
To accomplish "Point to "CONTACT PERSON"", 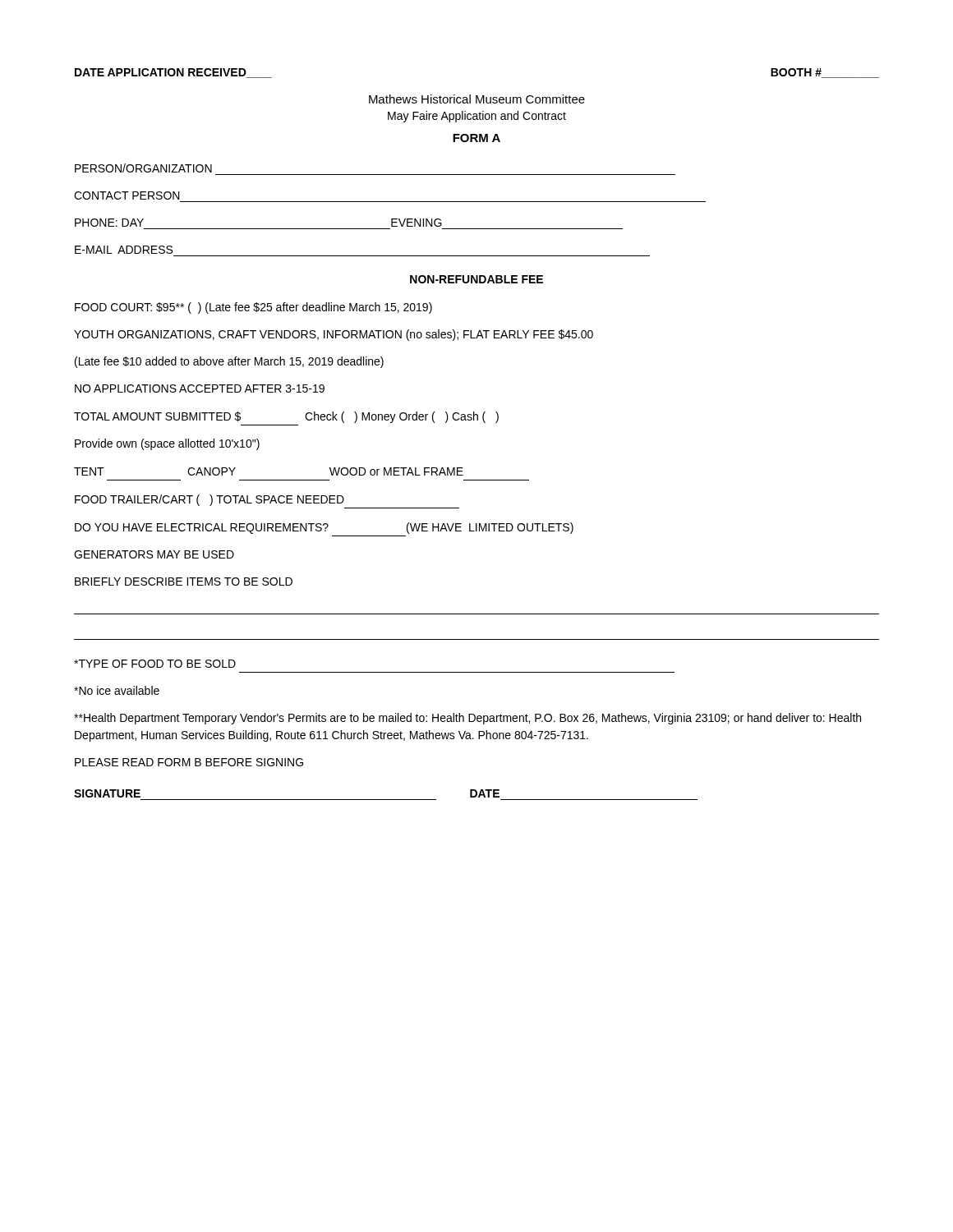I will (390, 195).
